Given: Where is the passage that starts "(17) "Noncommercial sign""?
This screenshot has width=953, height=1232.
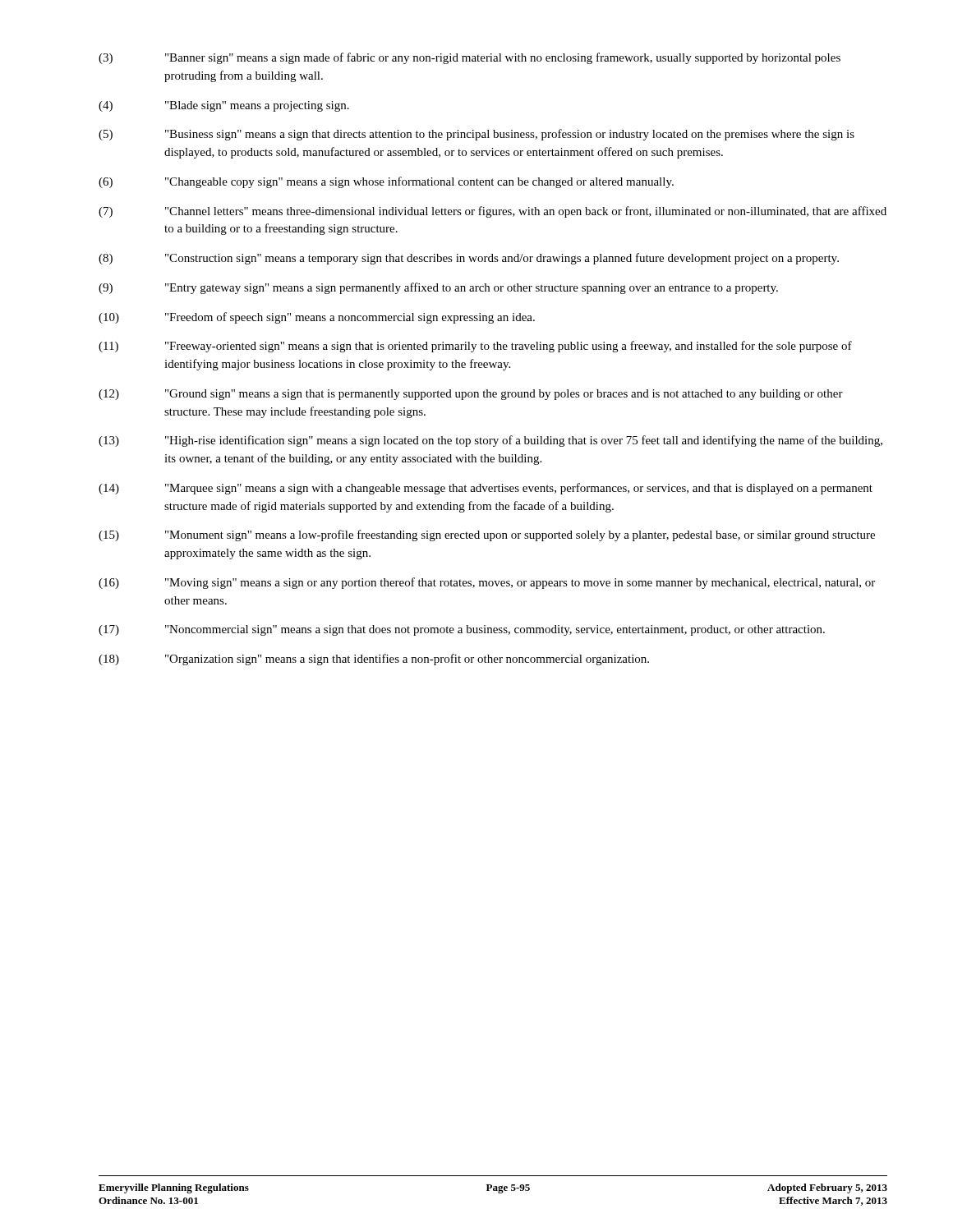Looking at the screenshot, I should coord(493,630).
